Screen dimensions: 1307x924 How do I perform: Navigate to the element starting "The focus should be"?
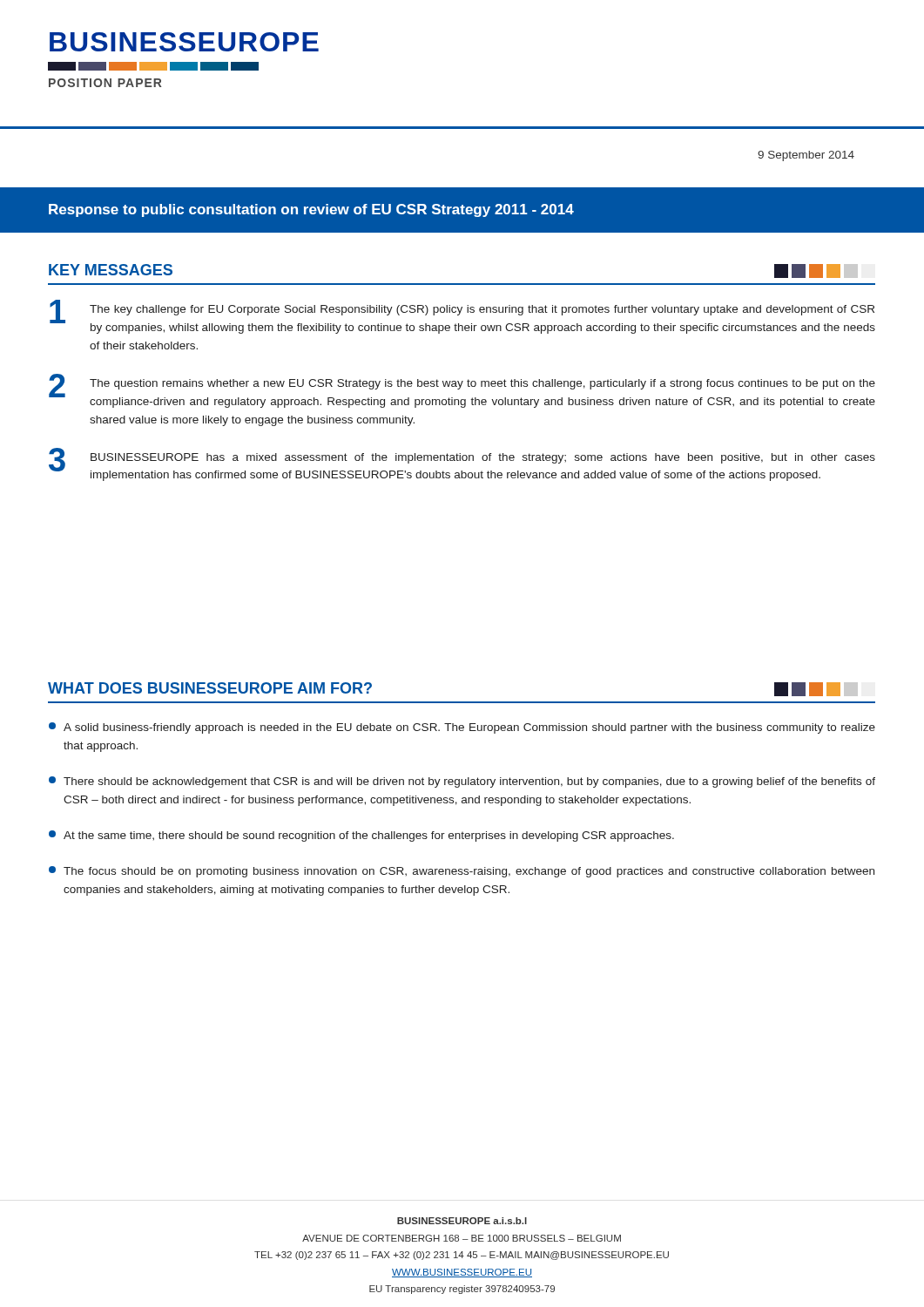tap(462, 880)
